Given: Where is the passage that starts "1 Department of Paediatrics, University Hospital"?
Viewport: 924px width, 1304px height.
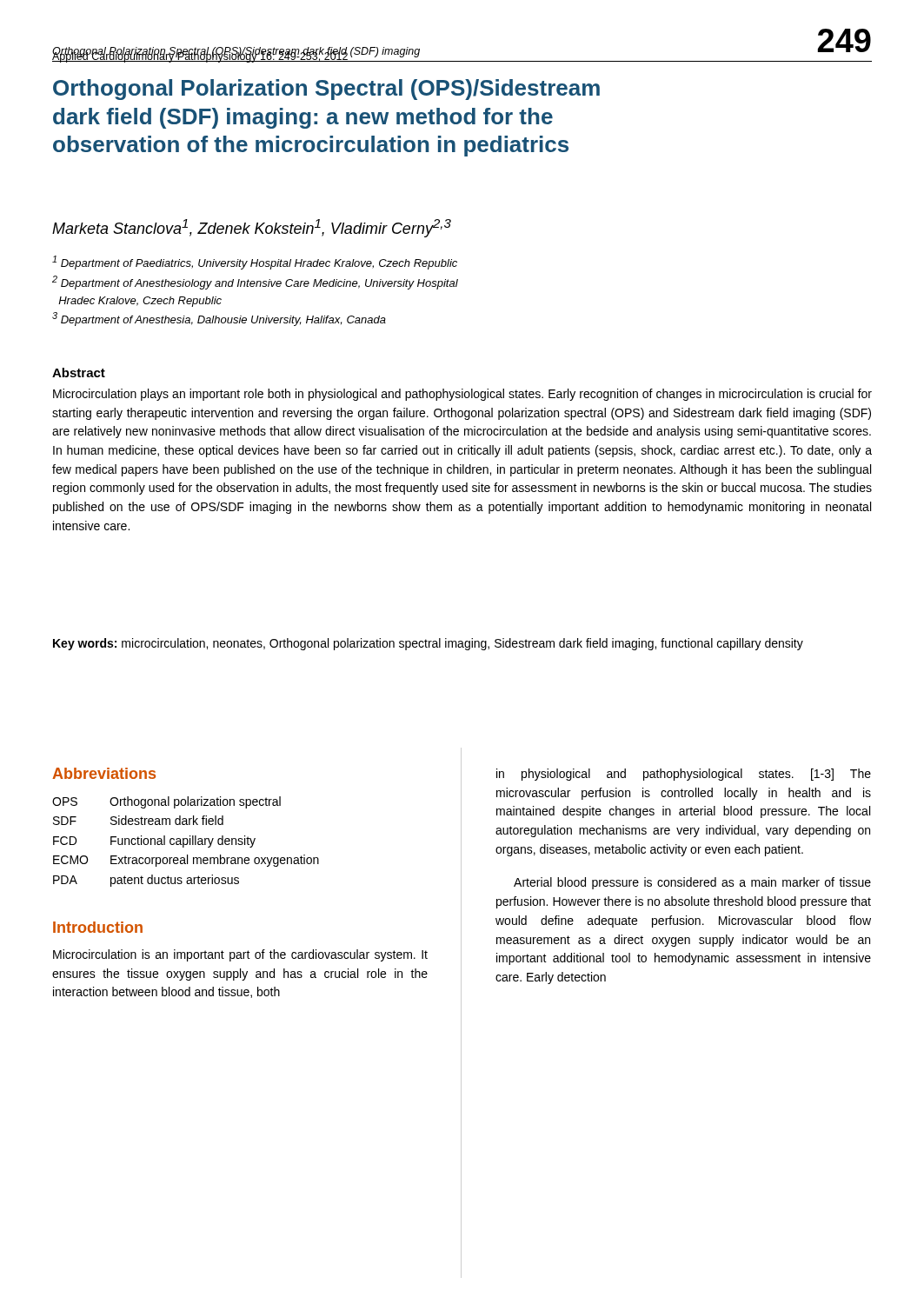Looking at the screenshot, I should 255,290.
